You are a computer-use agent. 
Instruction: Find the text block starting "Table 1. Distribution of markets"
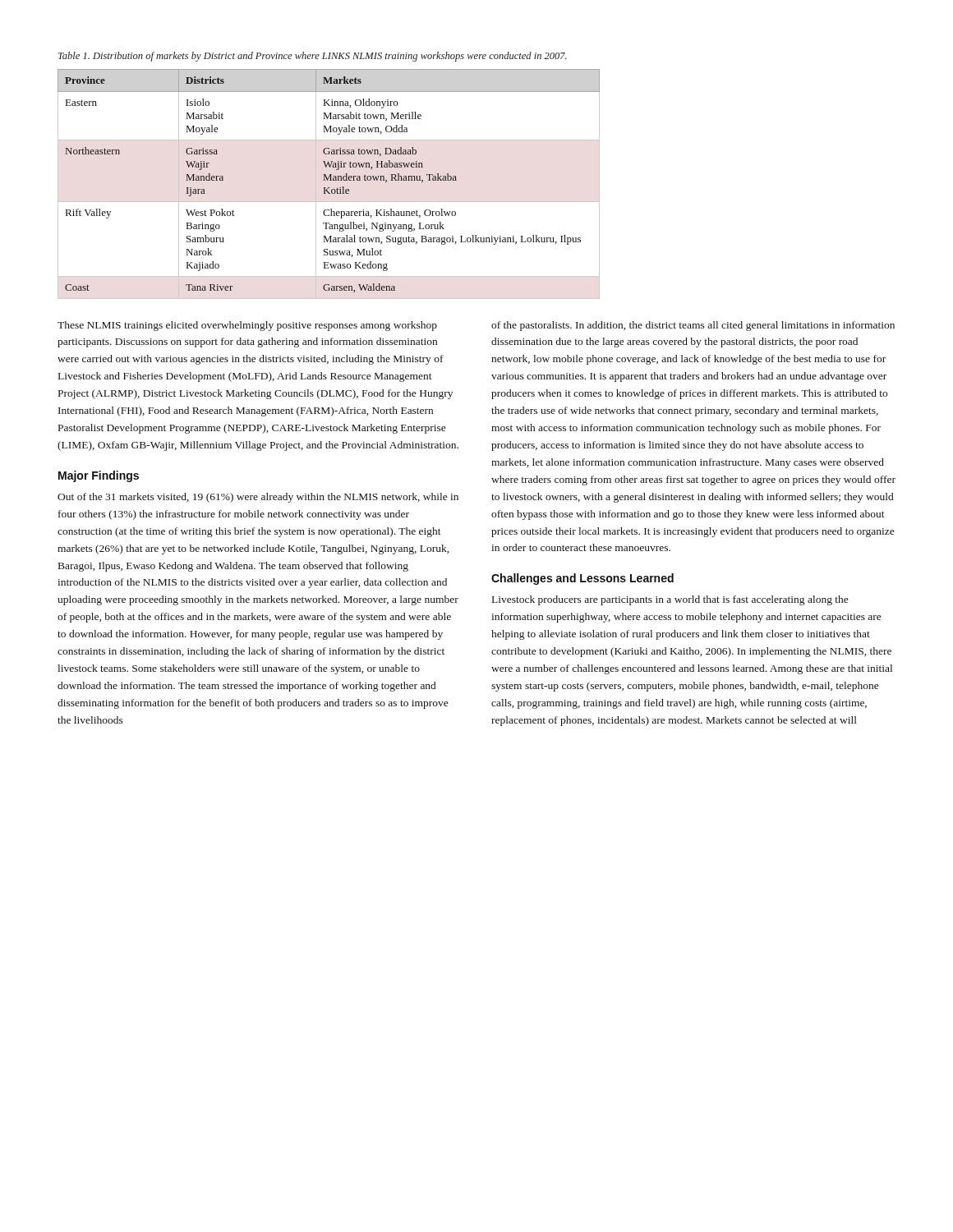312,56
